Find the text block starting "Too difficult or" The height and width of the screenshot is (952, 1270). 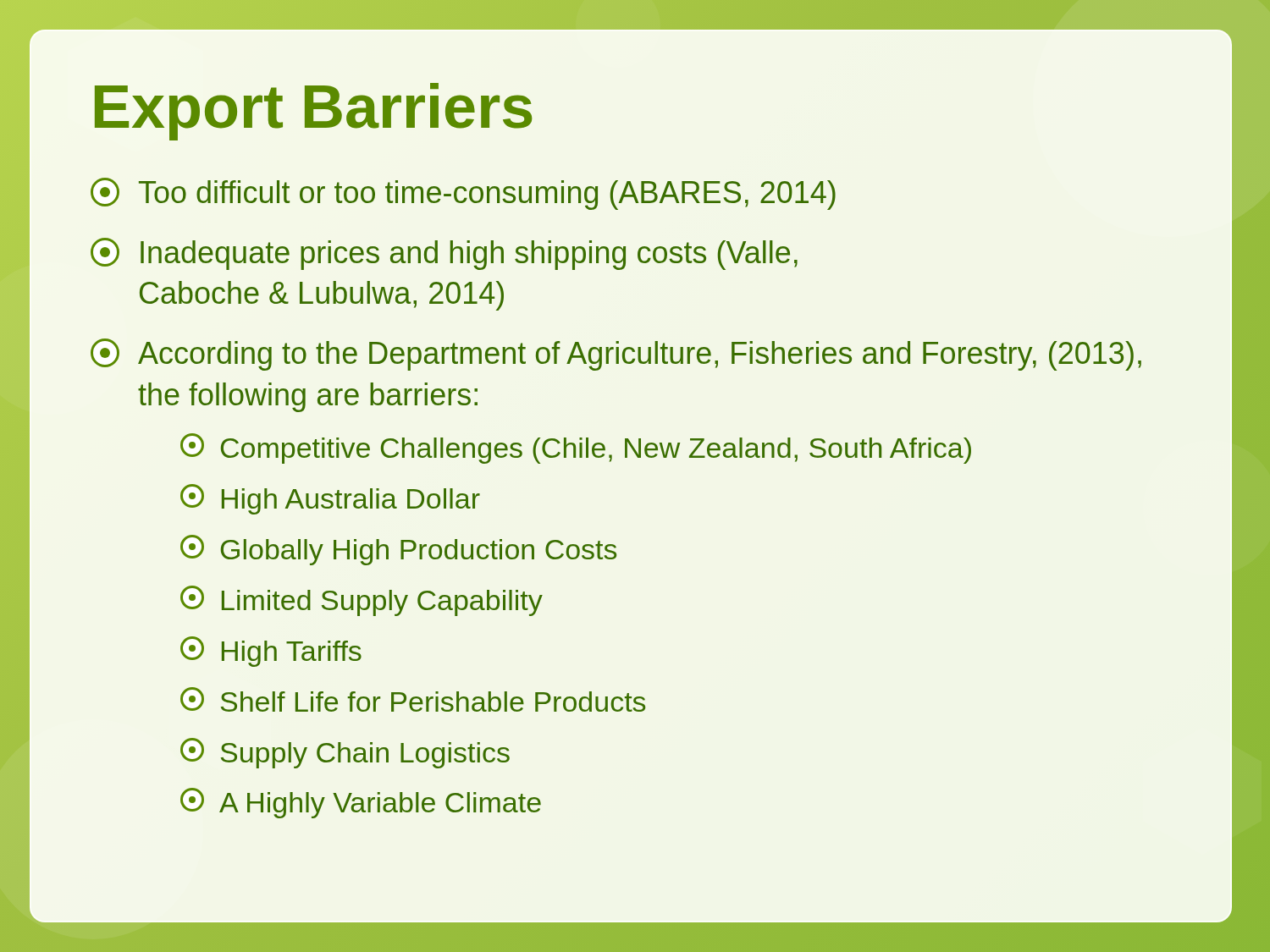631,193
